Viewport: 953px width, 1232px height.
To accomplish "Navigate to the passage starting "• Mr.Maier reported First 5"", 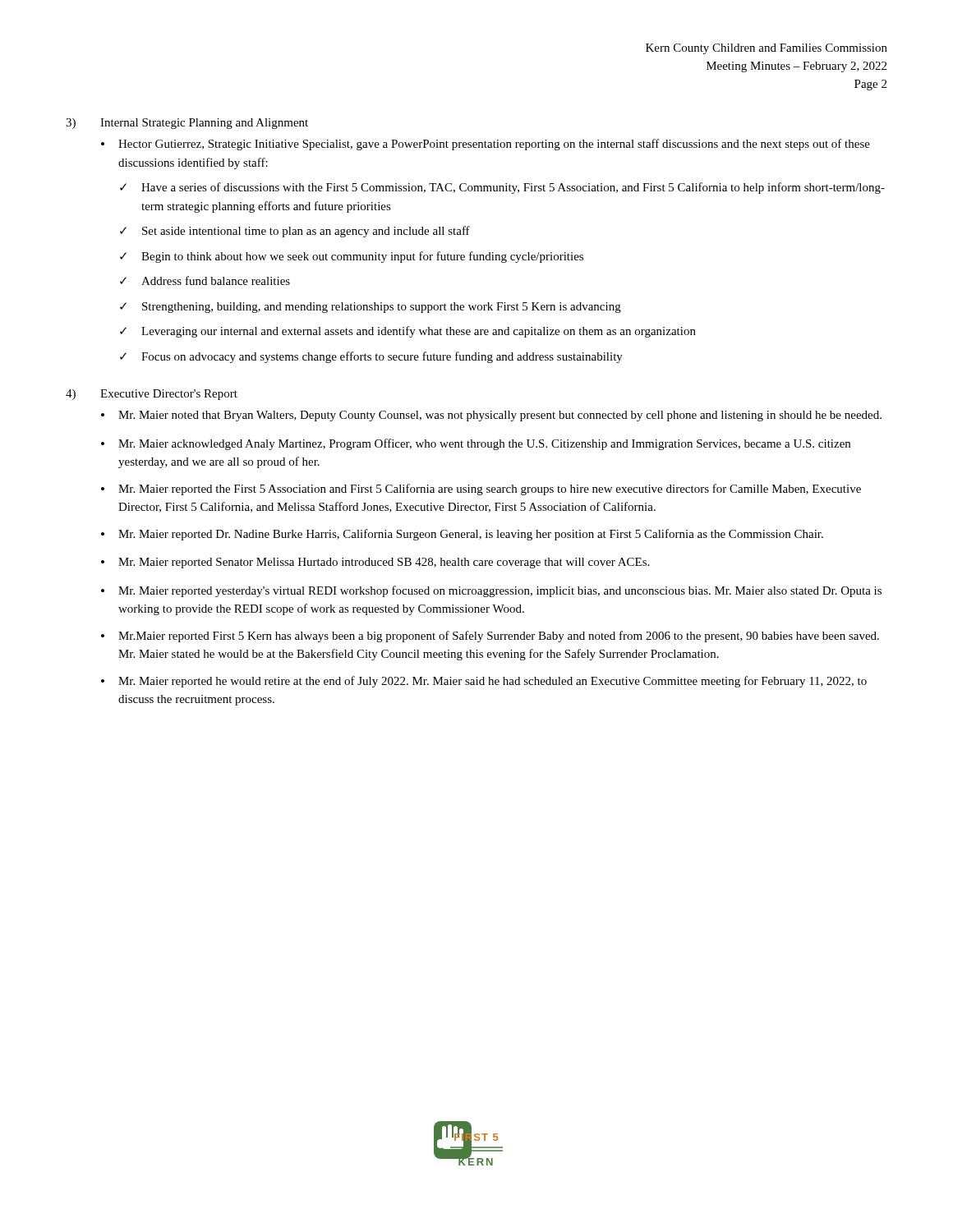I will (x=494, y=645).
